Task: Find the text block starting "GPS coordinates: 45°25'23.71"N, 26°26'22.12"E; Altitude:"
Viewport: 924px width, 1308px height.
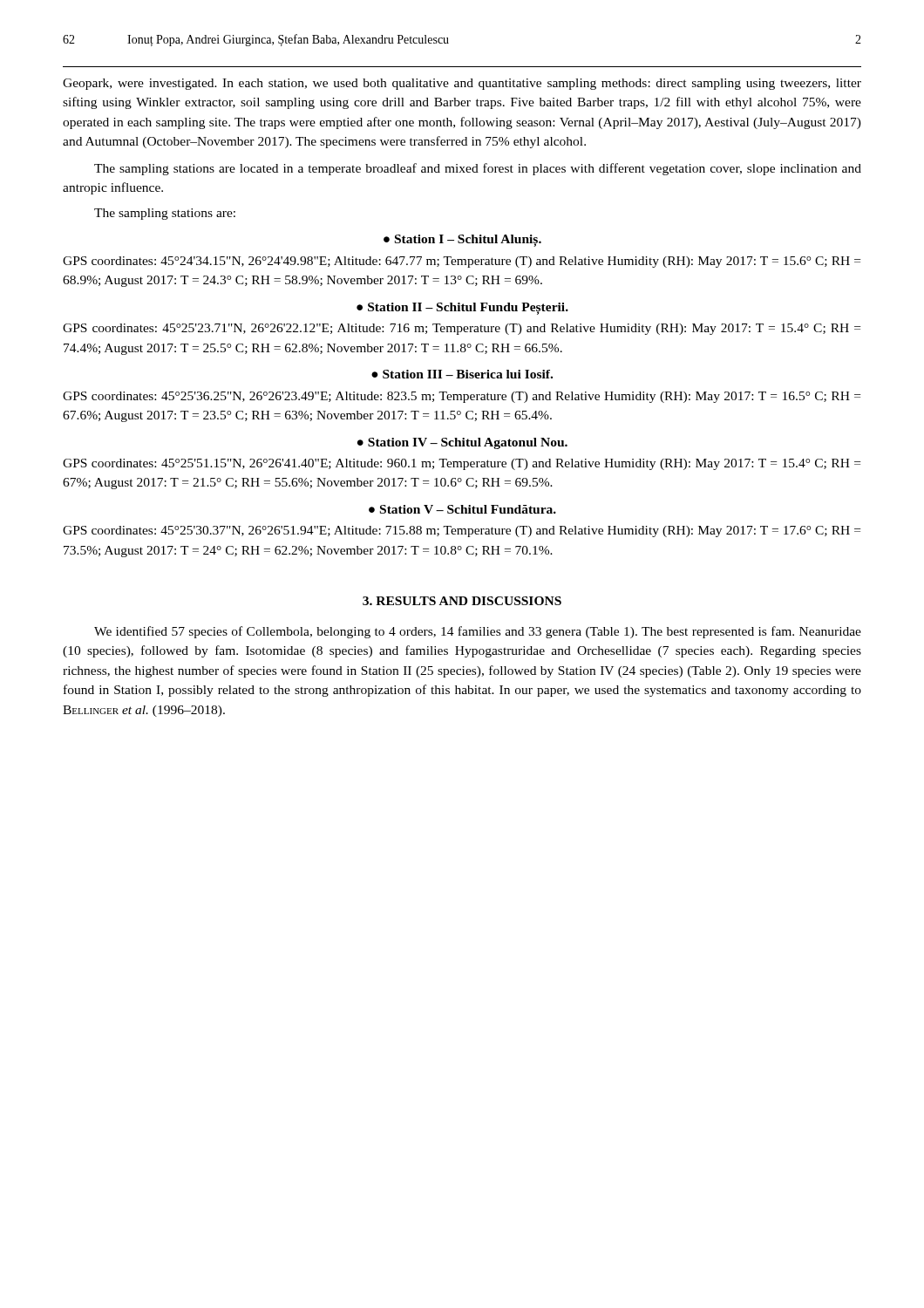Action: pyautogui.click(x=462, y=337)
